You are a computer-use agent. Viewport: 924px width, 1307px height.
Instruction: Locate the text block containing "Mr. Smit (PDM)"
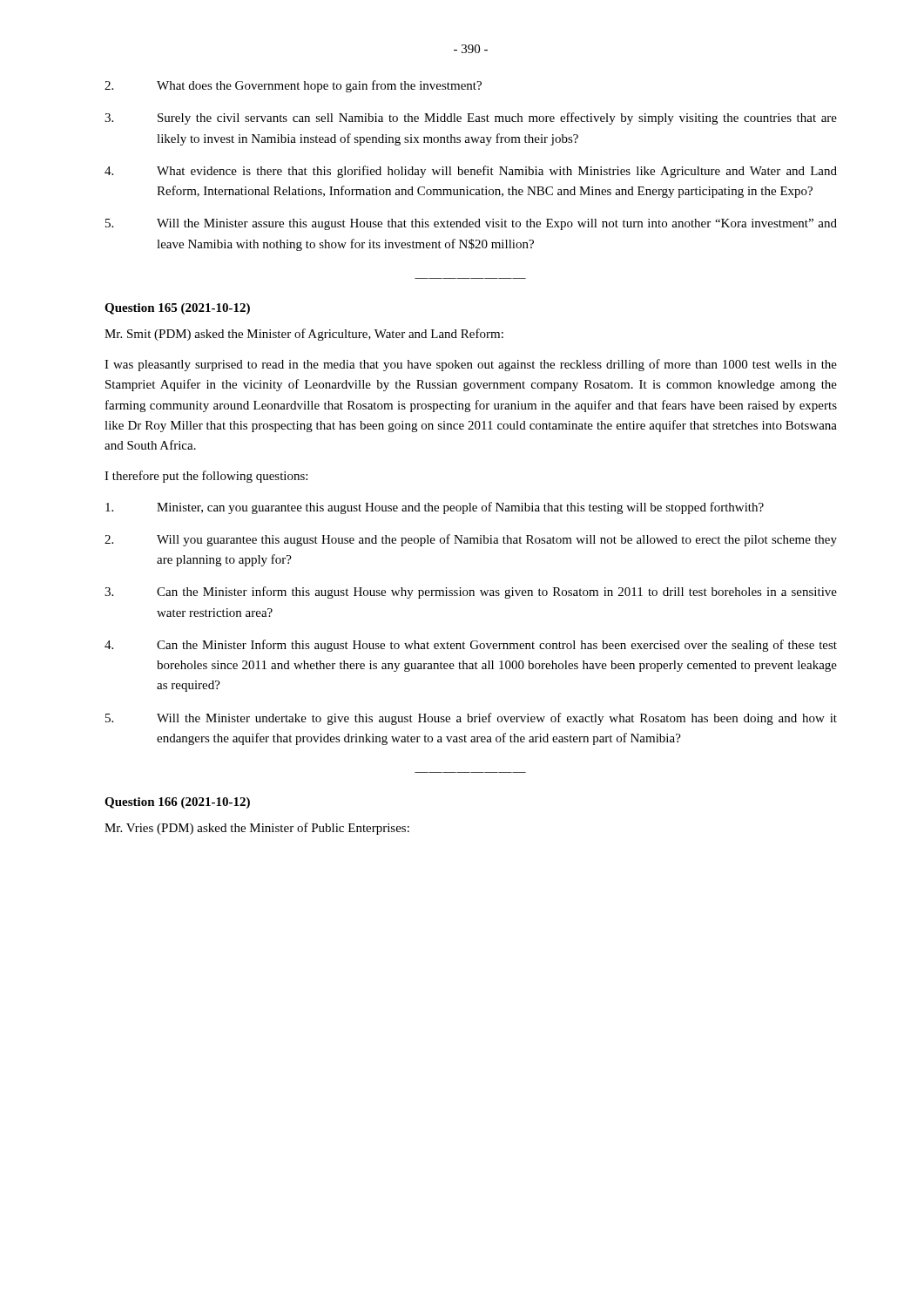(x=304, y=333)
